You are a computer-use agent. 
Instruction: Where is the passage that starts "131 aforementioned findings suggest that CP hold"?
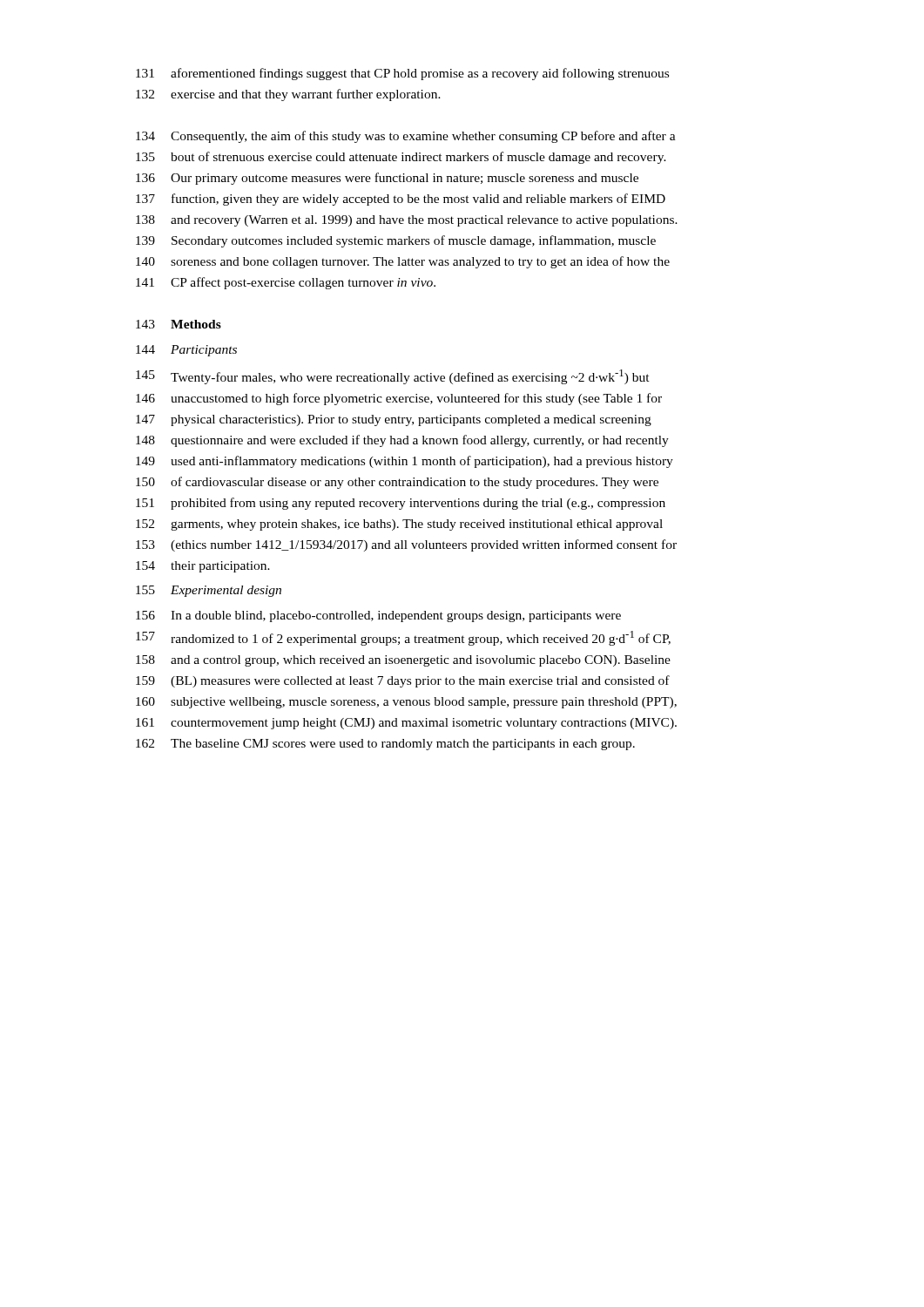tap(462, 84)
